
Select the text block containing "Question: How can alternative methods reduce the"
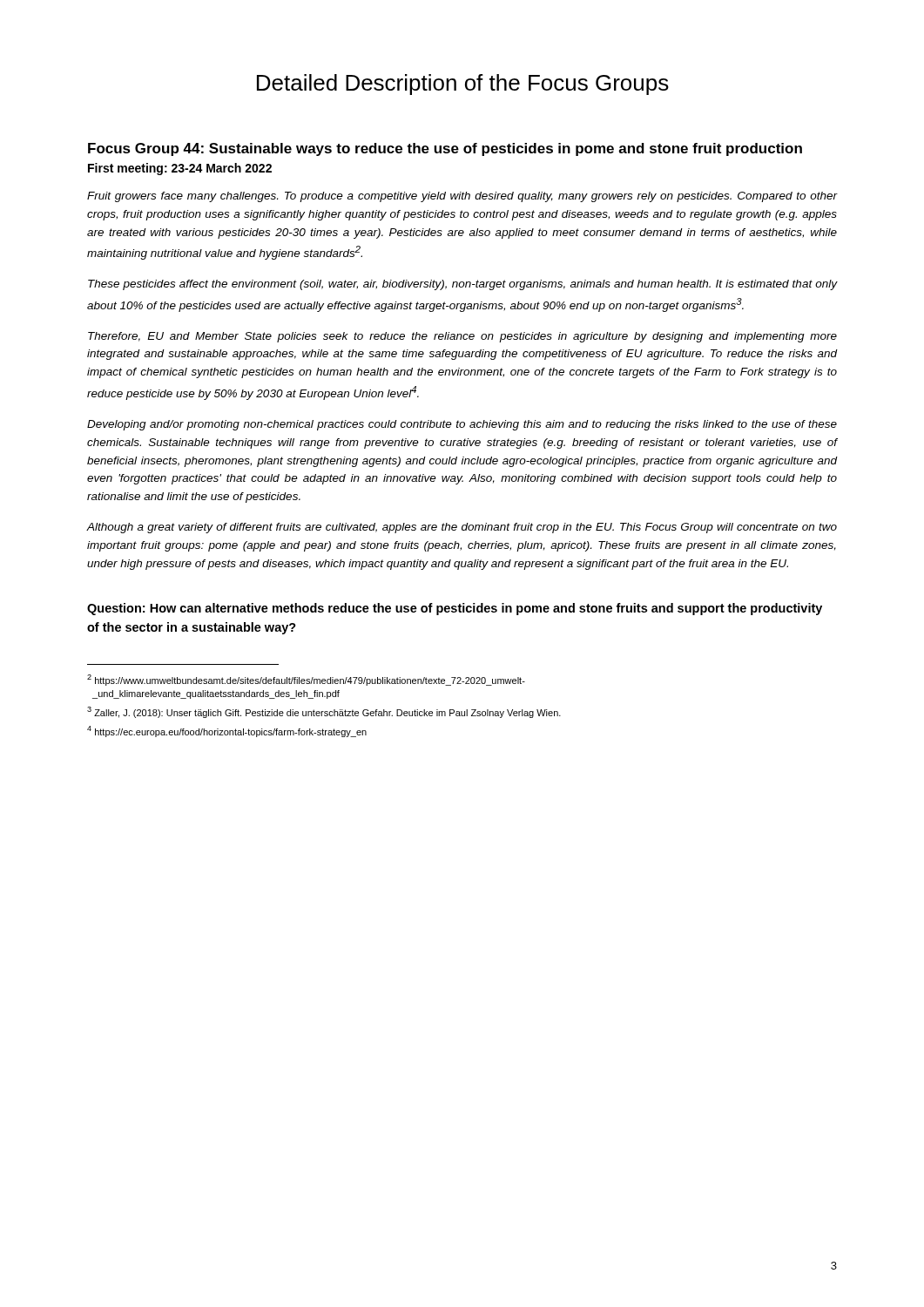[462, 618]
